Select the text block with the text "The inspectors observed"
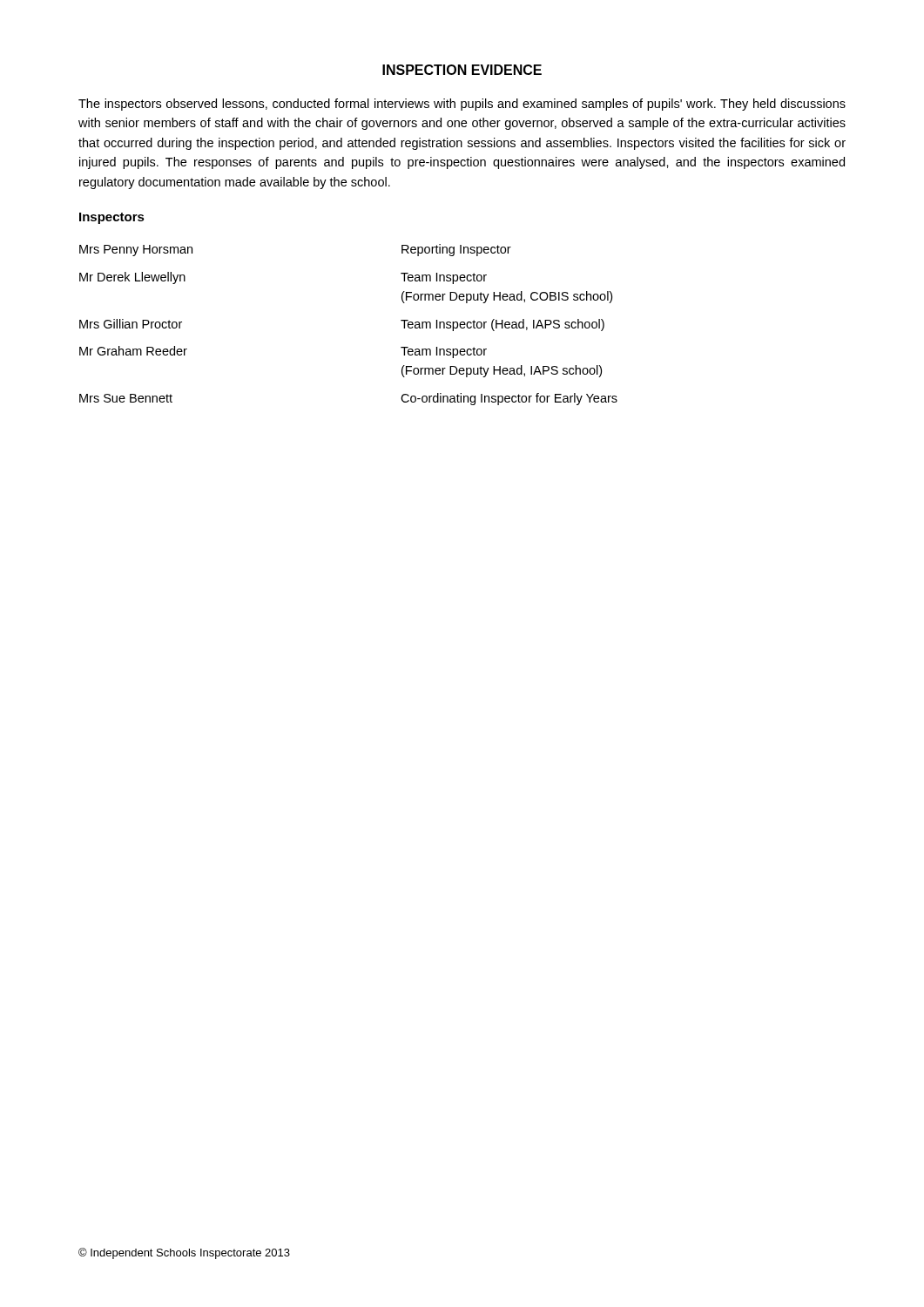The image size is (924, 1307). 462,143
